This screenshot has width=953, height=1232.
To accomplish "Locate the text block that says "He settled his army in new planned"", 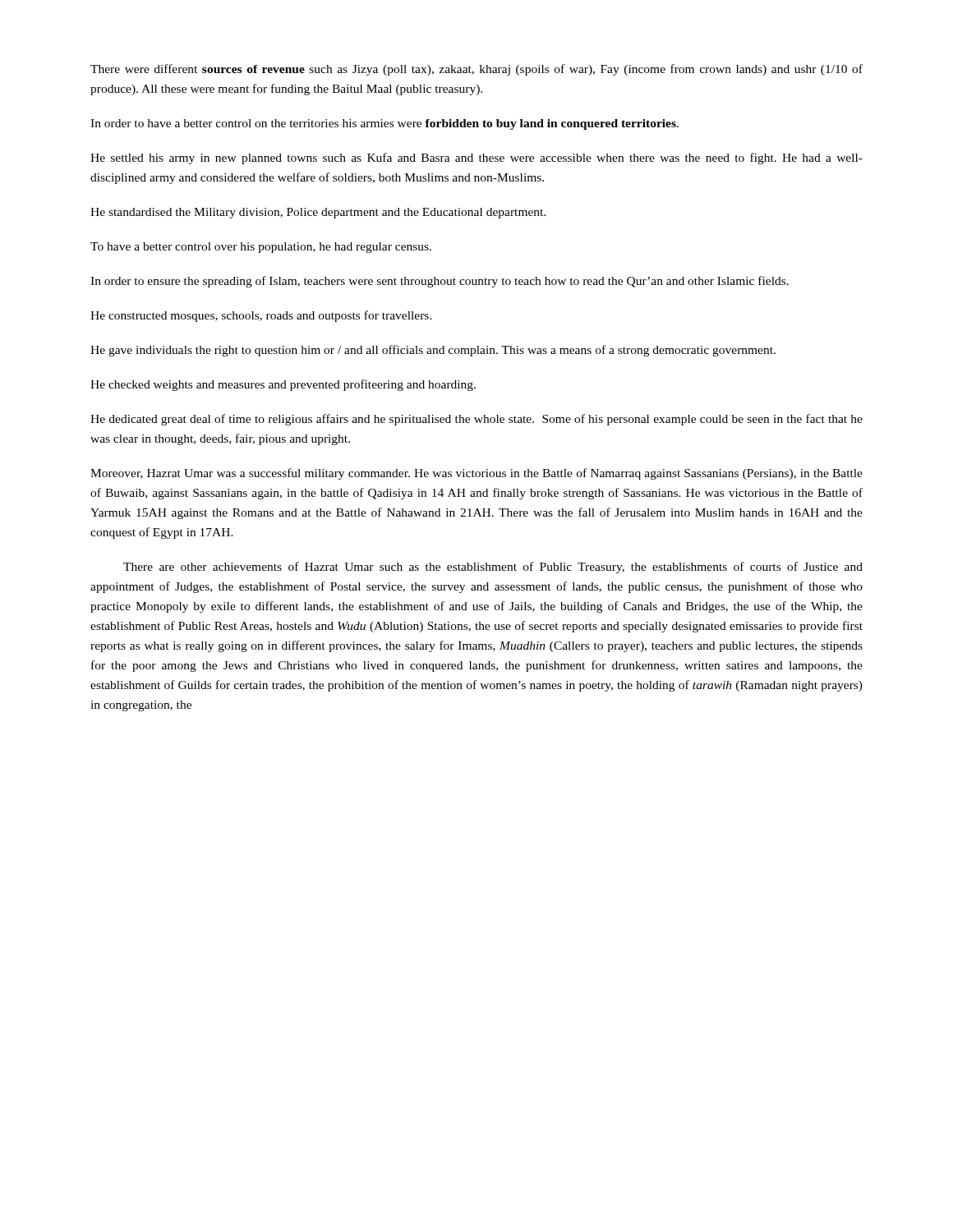I will click(x=476, y=167).
